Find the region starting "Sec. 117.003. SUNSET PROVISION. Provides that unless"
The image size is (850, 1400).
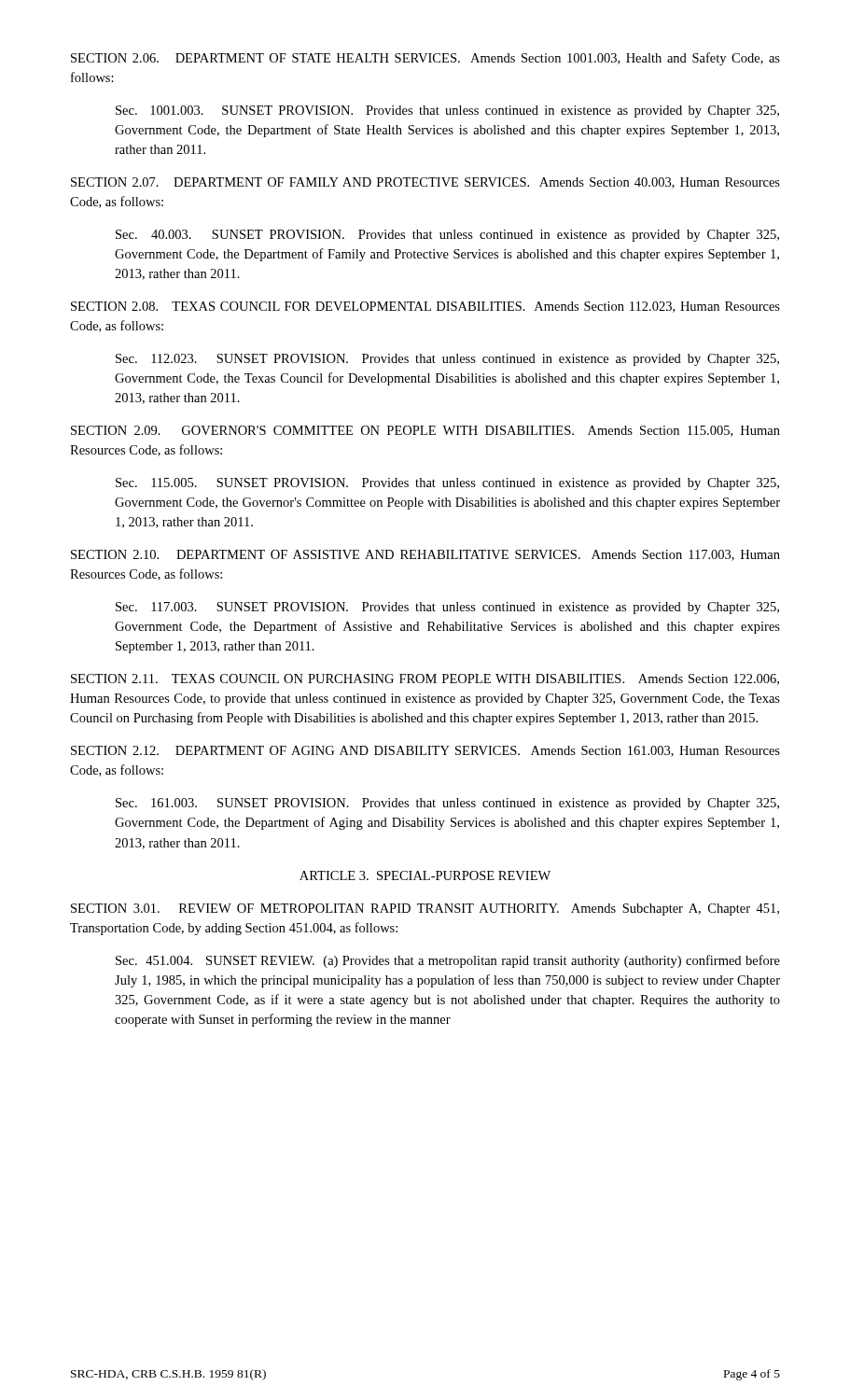click(x=447, y=627)
